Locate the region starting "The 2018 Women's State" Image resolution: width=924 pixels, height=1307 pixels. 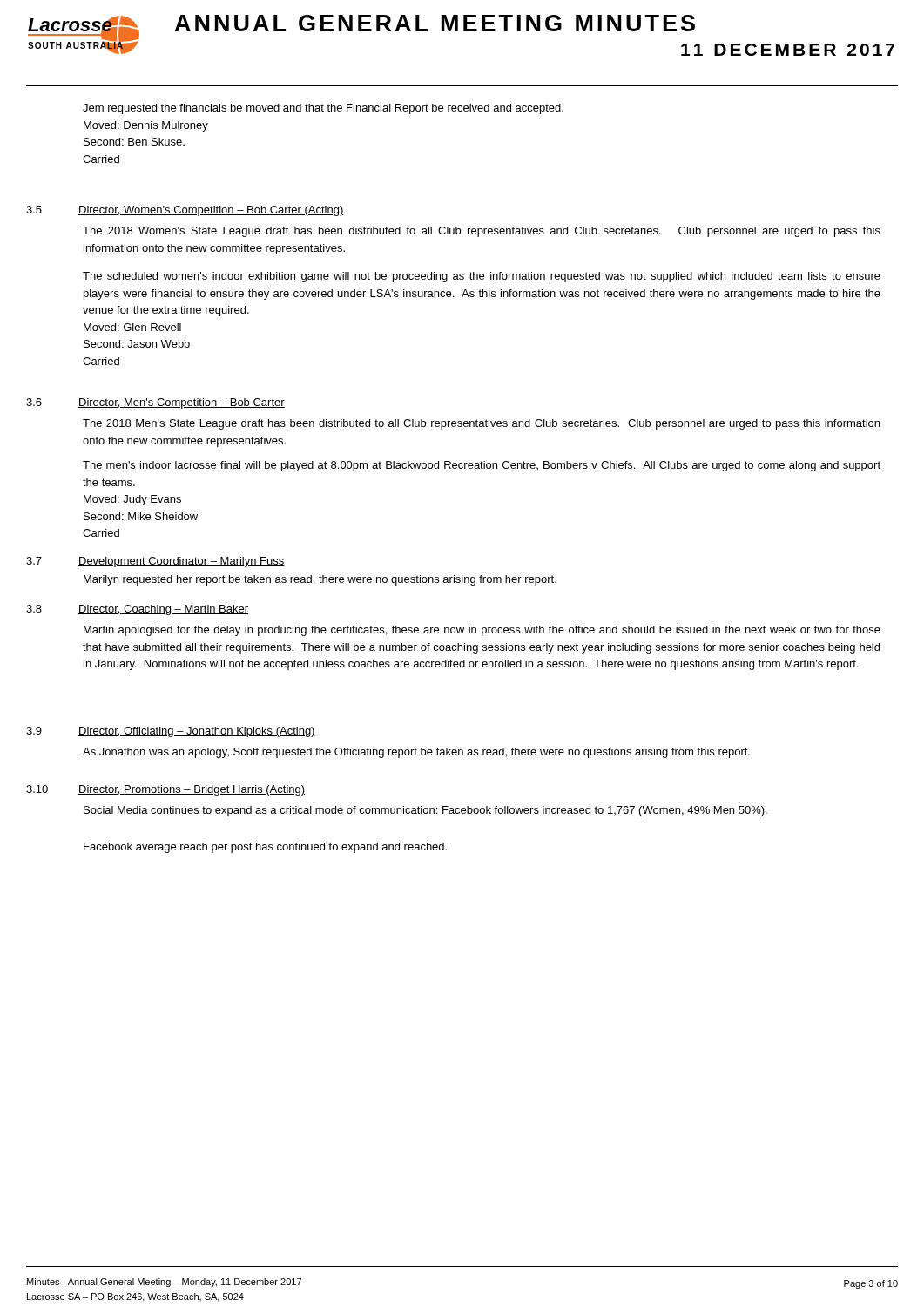point(482,239)
